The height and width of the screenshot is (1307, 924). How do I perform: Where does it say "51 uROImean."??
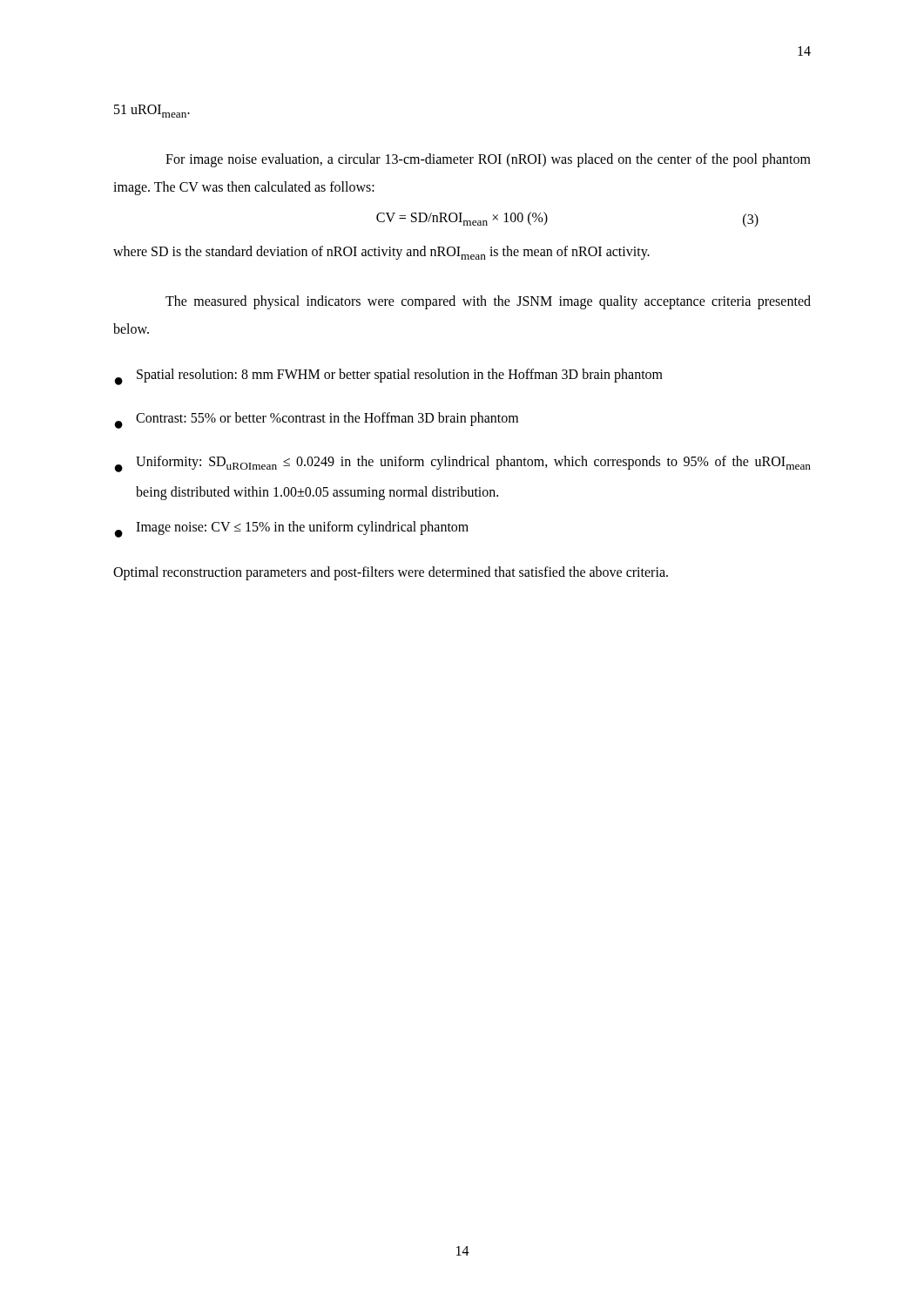pyautogui.click(x=152, y=111)
